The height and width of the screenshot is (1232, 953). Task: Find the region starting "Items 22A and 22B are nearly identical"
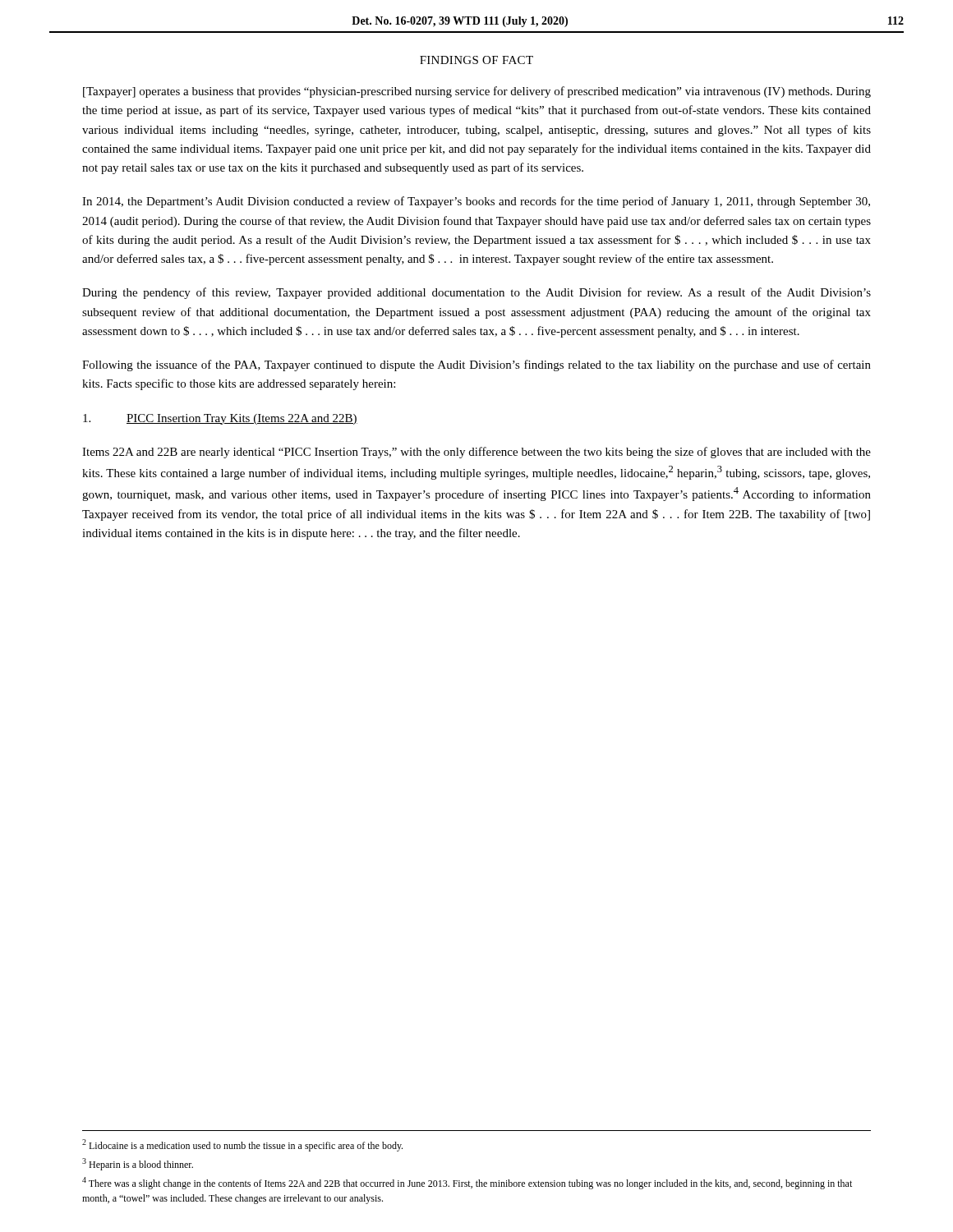coord(476,492)
